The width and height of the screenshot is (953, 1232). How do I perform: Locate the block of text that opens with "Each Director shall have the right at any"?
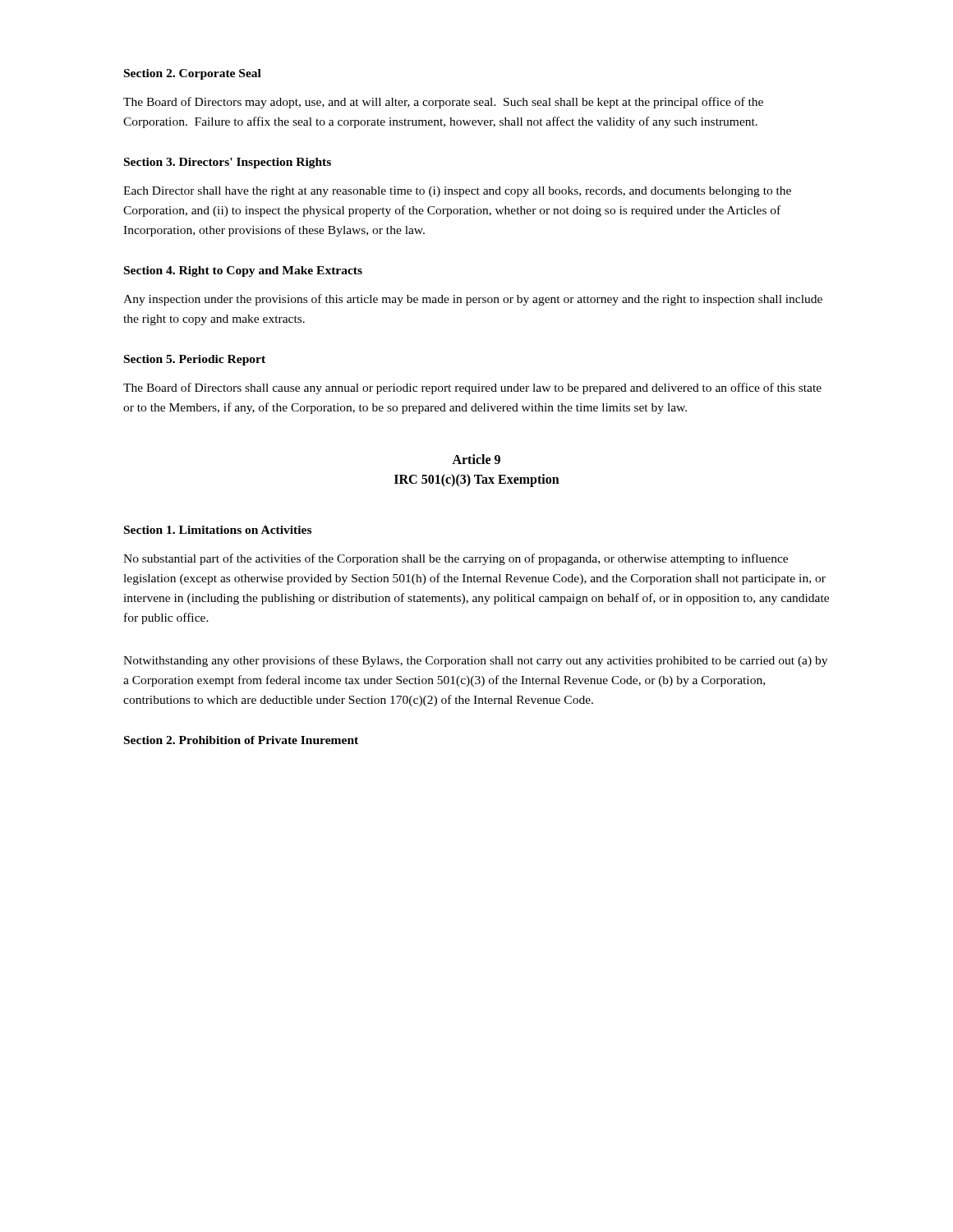(457, 210)
